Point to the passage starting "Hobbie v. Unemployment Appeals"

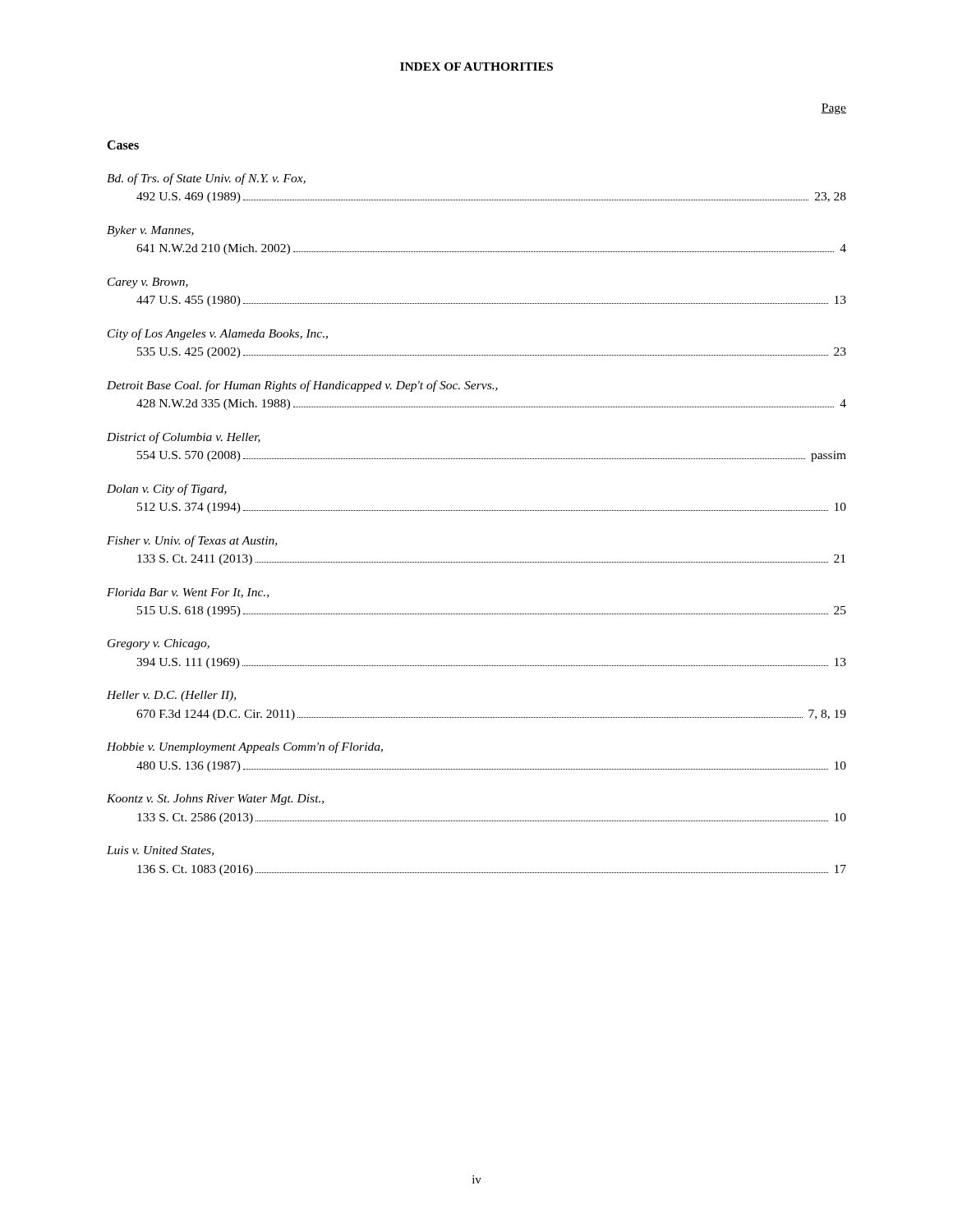(245, 747)
